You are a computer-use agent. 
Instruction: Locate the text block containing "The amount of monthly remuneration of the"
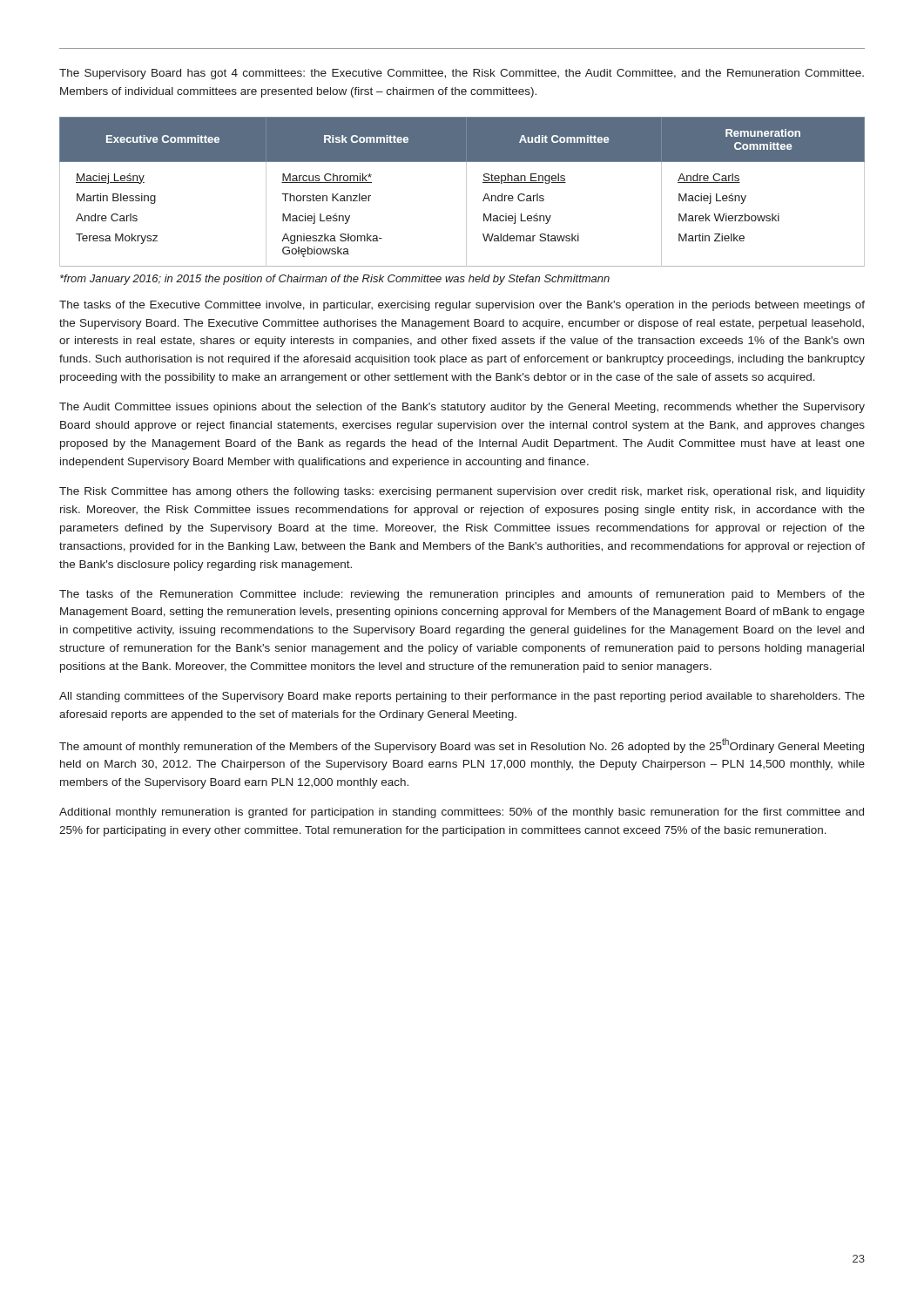[462, 763]
